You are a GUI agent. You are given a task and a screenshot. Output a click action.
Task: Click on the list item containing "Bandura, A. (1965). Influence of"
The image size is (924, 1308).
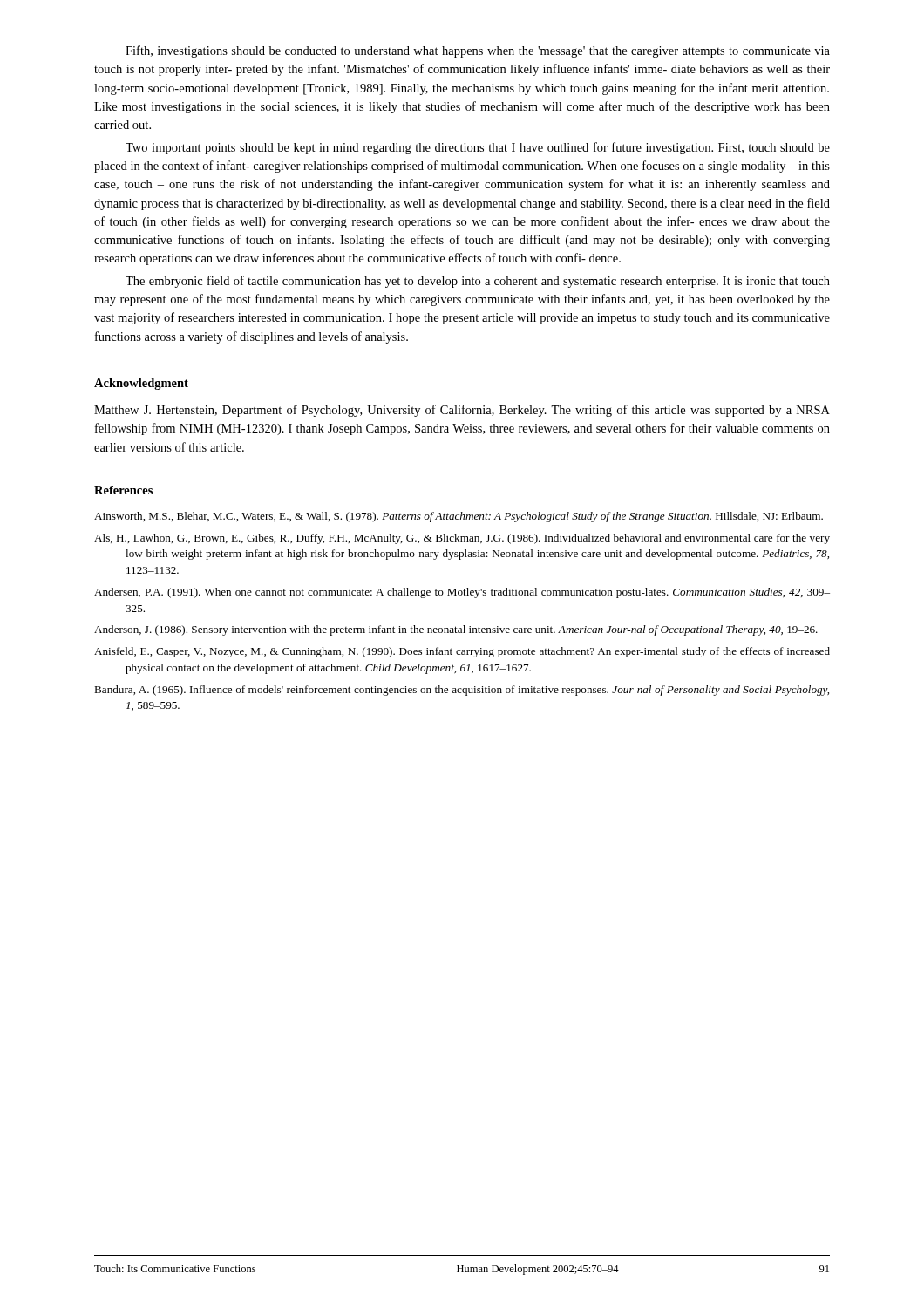pyautogui.click(x=462, y=697)
